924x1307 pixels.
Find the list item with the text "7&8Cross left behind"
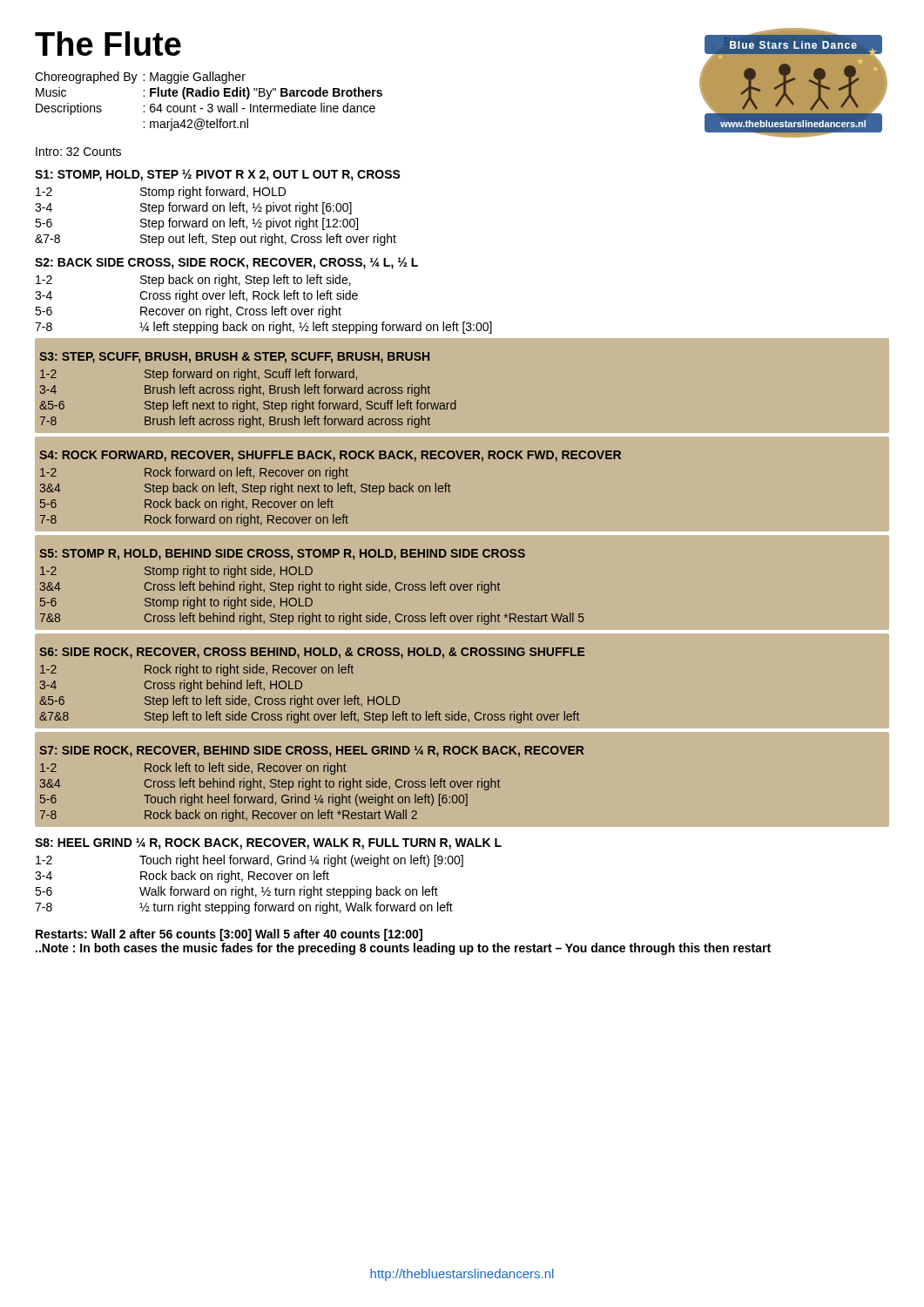[462, 618]
